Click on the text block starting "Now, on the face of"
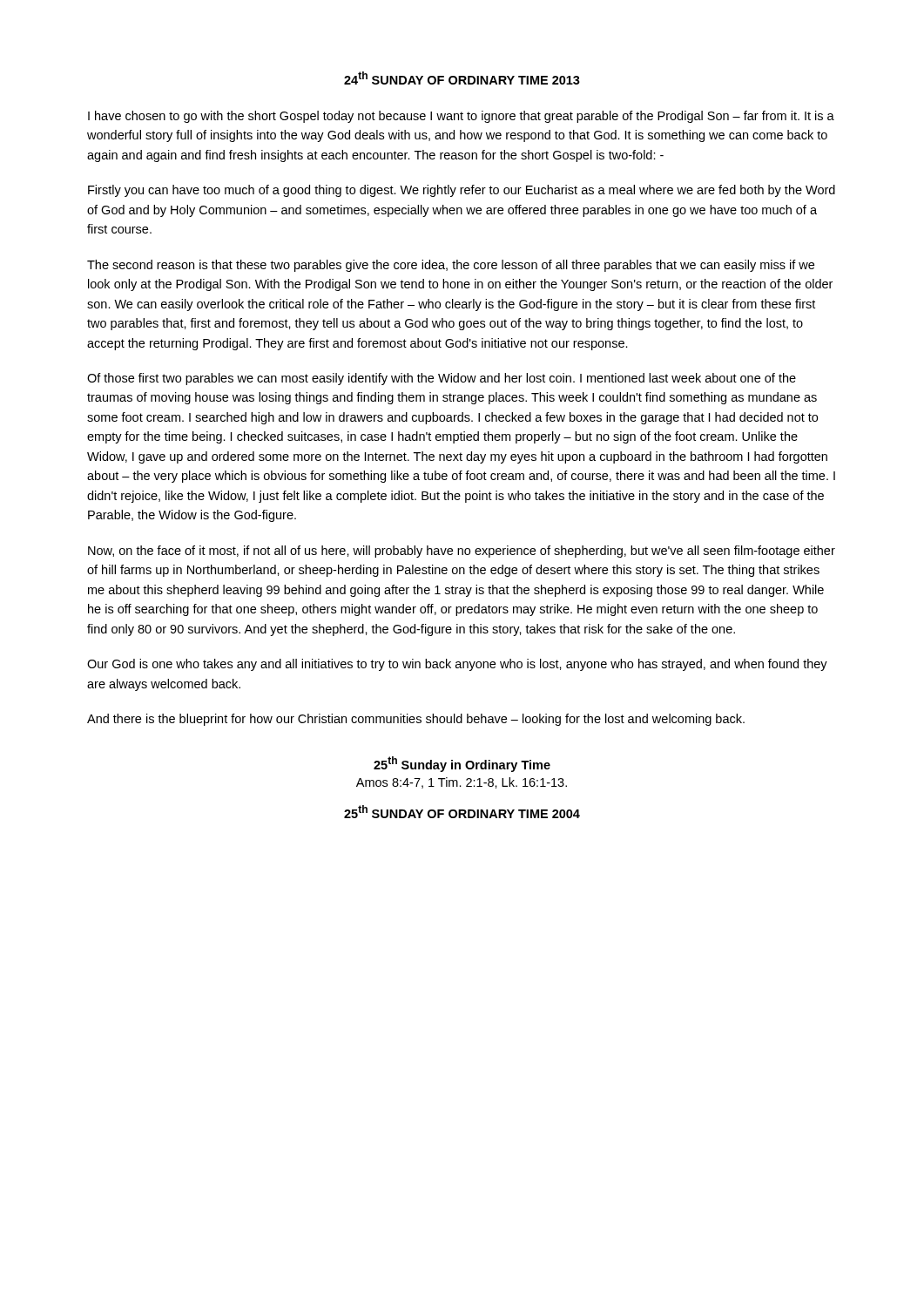Screen dimensions: 1307x924 (461, 590)
